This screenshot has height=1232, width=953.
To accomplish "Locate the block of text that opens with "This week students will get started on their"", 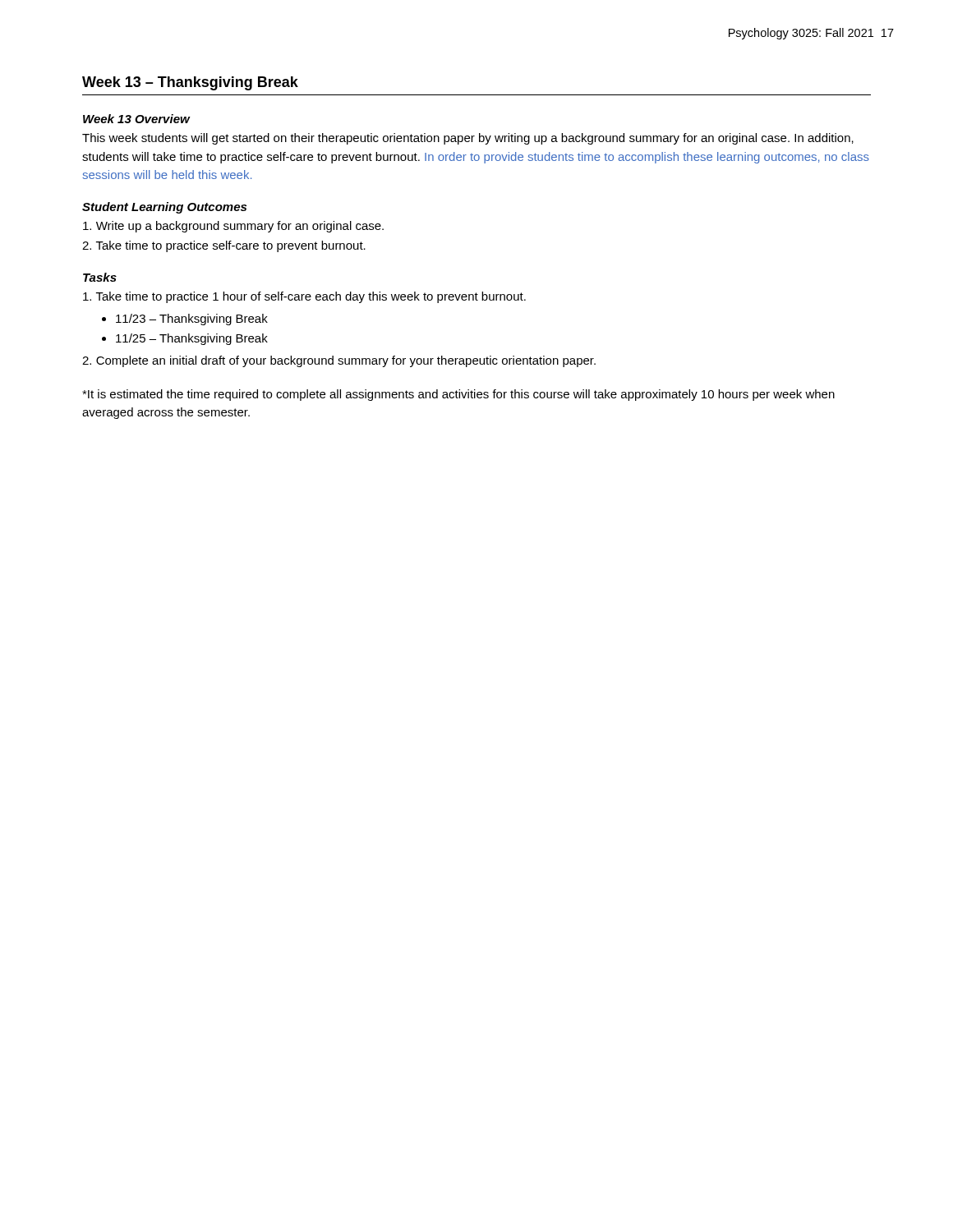I will point(476,156).
